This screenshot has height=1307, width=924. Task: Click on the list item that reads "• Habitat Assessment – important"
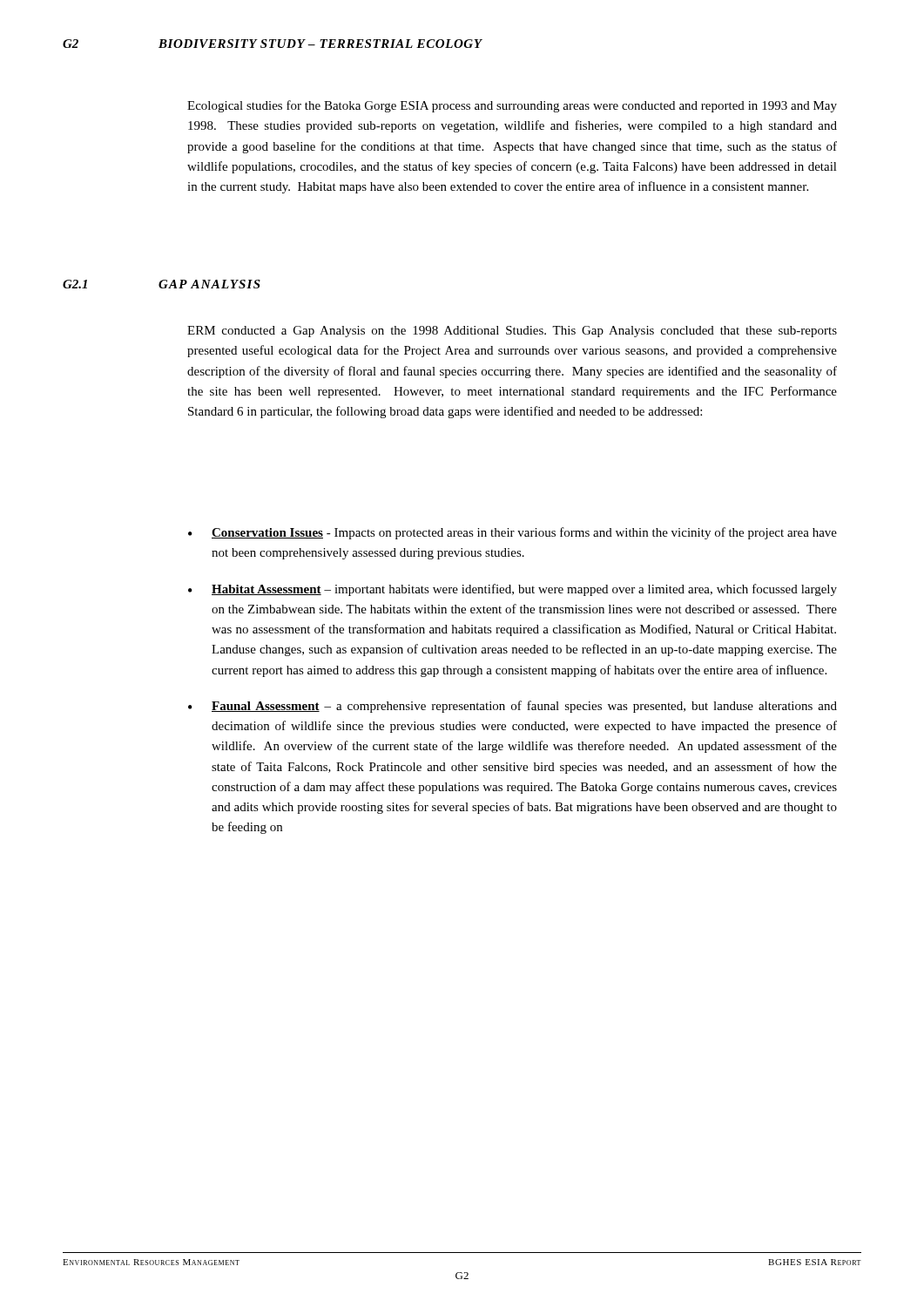pyautogui.click(x=512, y=630)
